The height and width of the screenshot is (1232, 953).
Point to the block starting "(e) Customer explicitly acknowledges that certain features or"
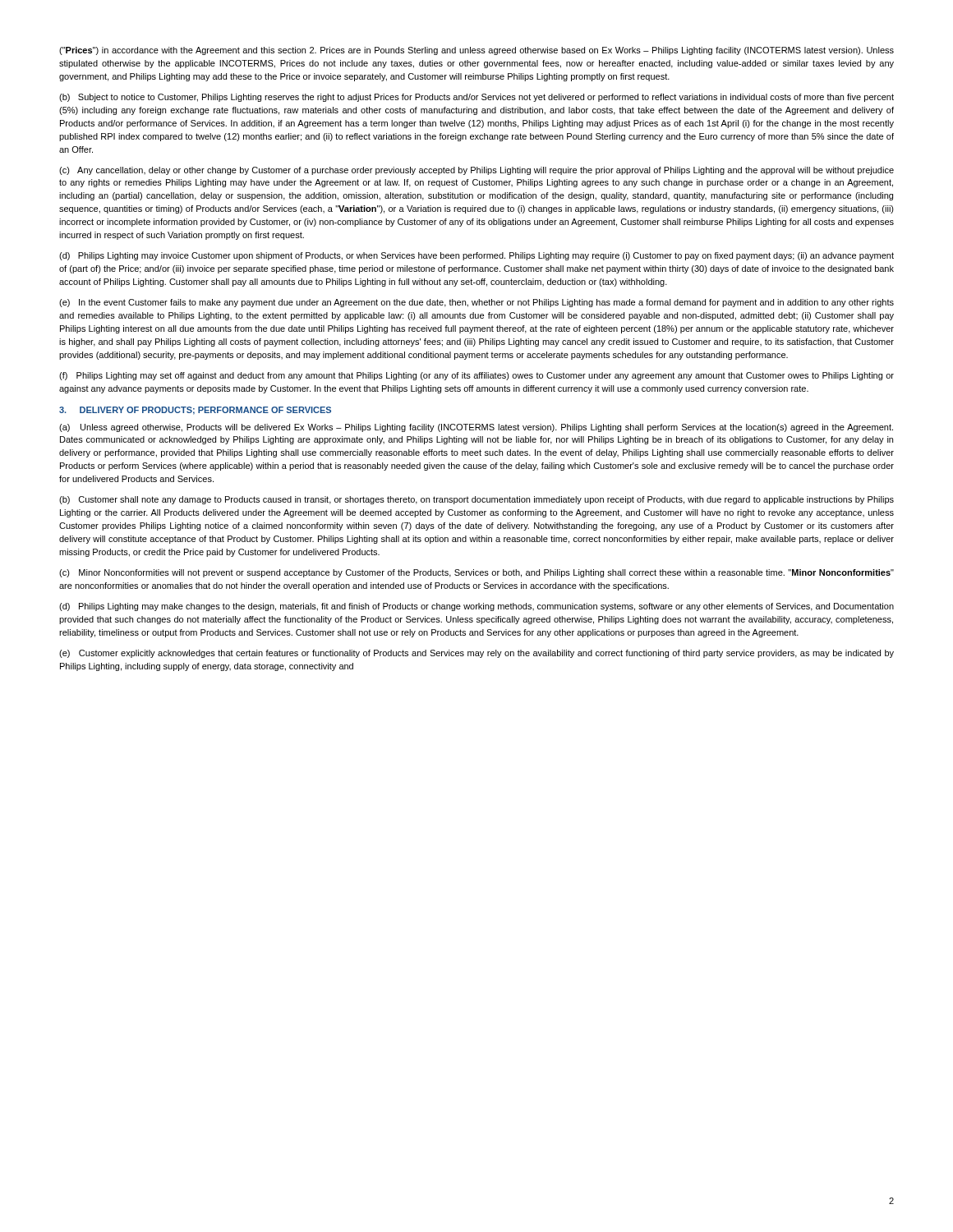[x=476, y=659]
